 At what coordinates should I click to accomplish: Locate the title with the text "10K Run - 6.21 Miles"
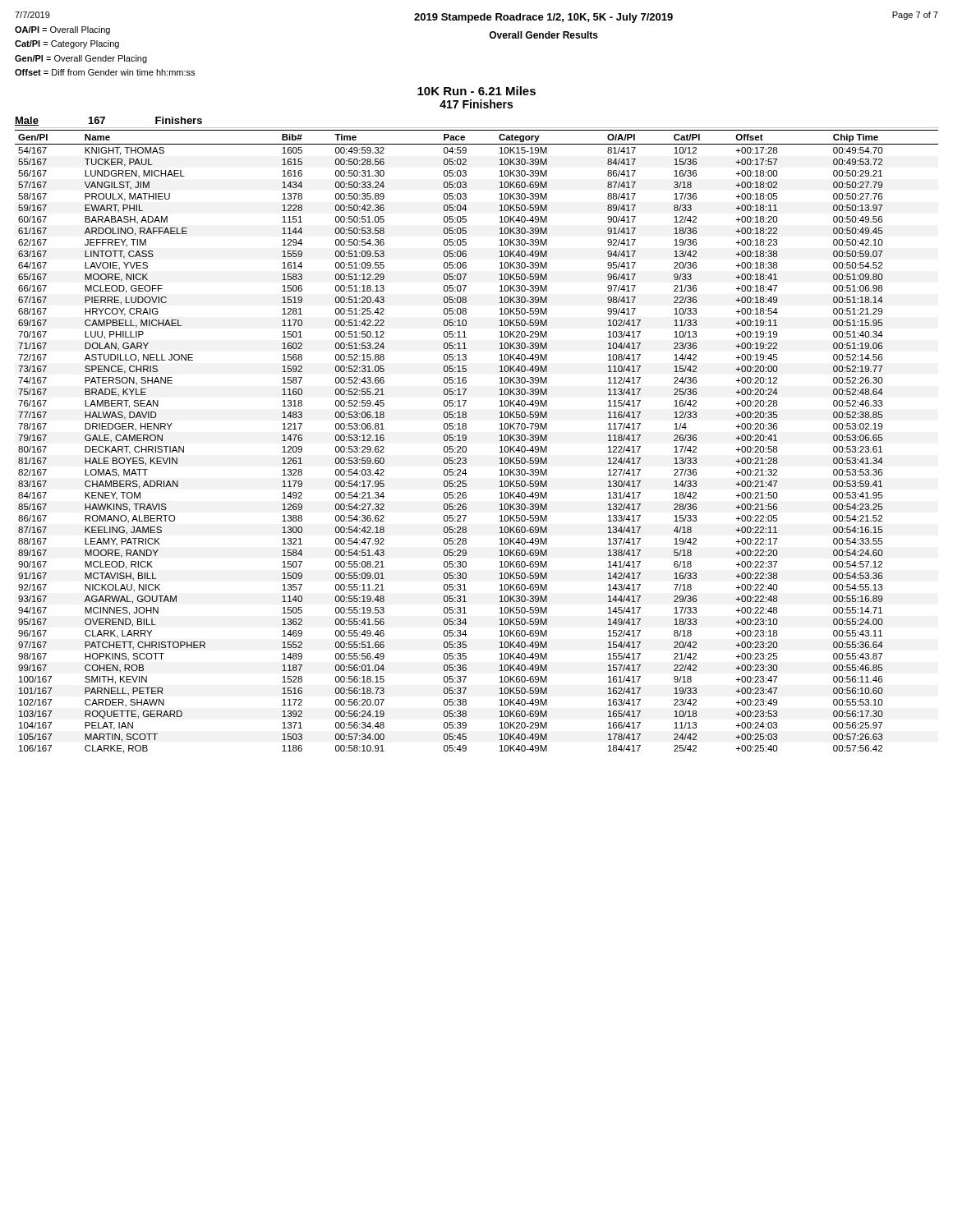476,91
